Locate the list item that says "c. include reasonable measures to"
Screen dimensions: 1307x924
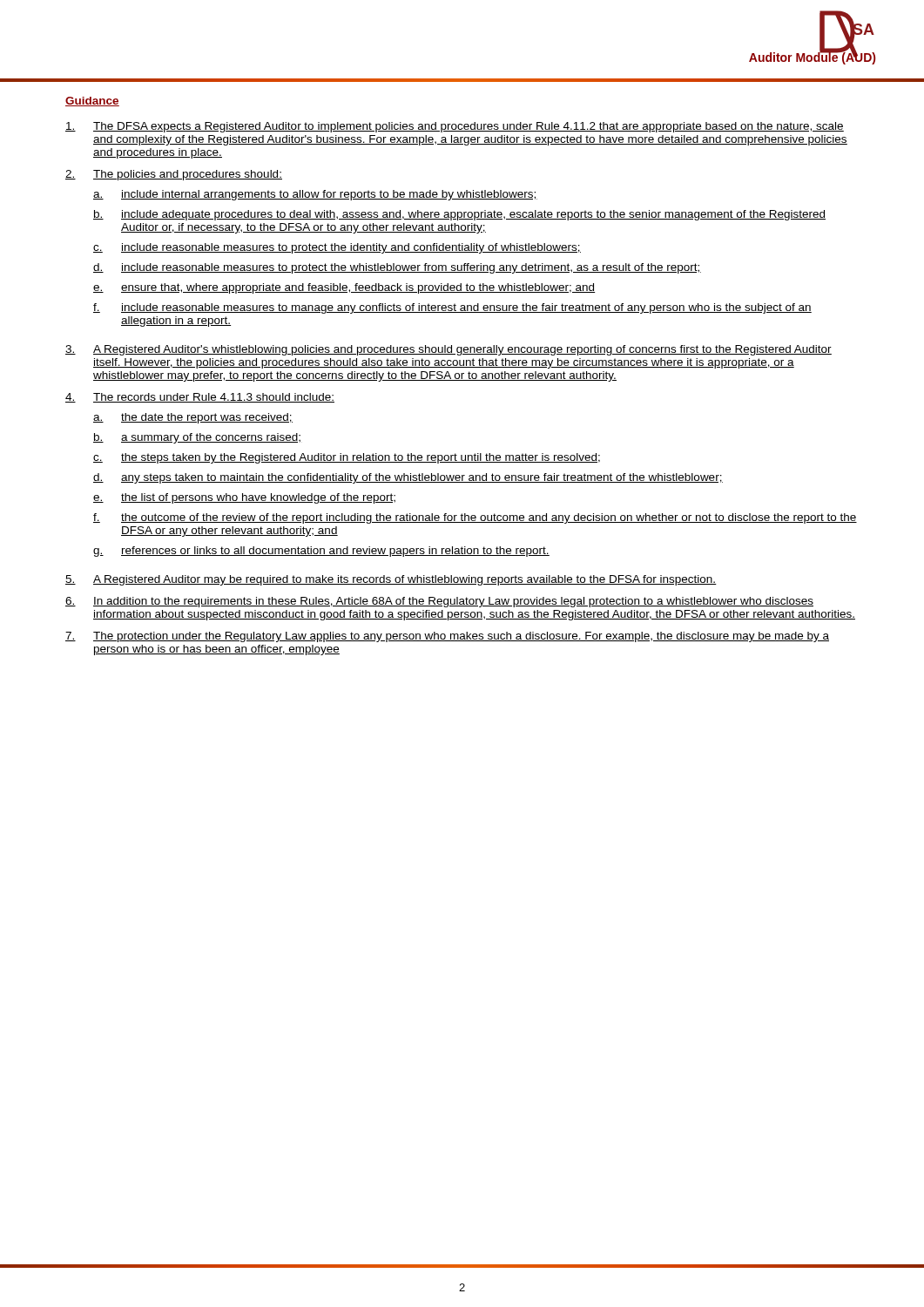coord(476,247)
